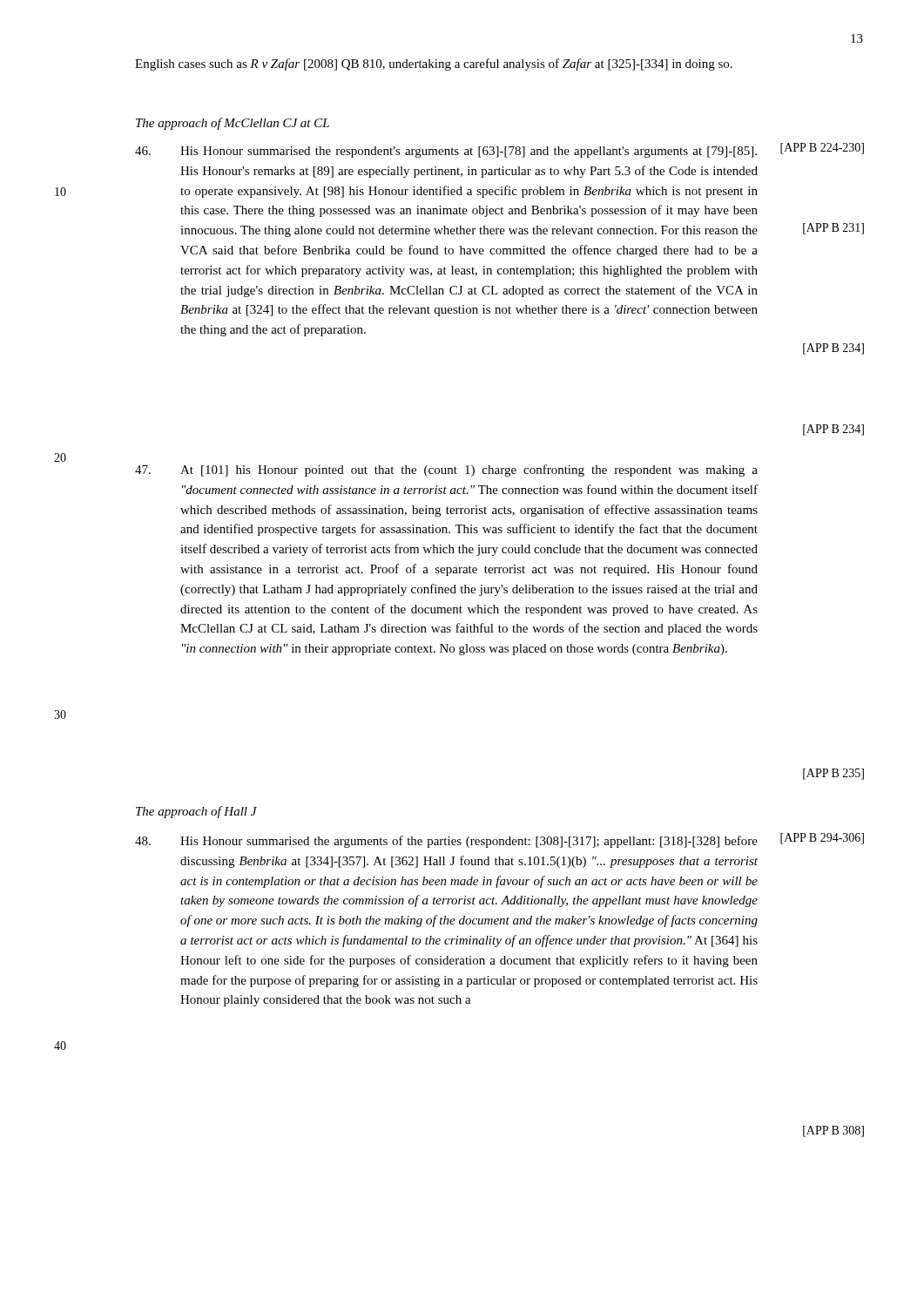The image size is (924, 1307).
Task: Find the text that reads "[APP B 224-230]"
Action: click(822, 148)
